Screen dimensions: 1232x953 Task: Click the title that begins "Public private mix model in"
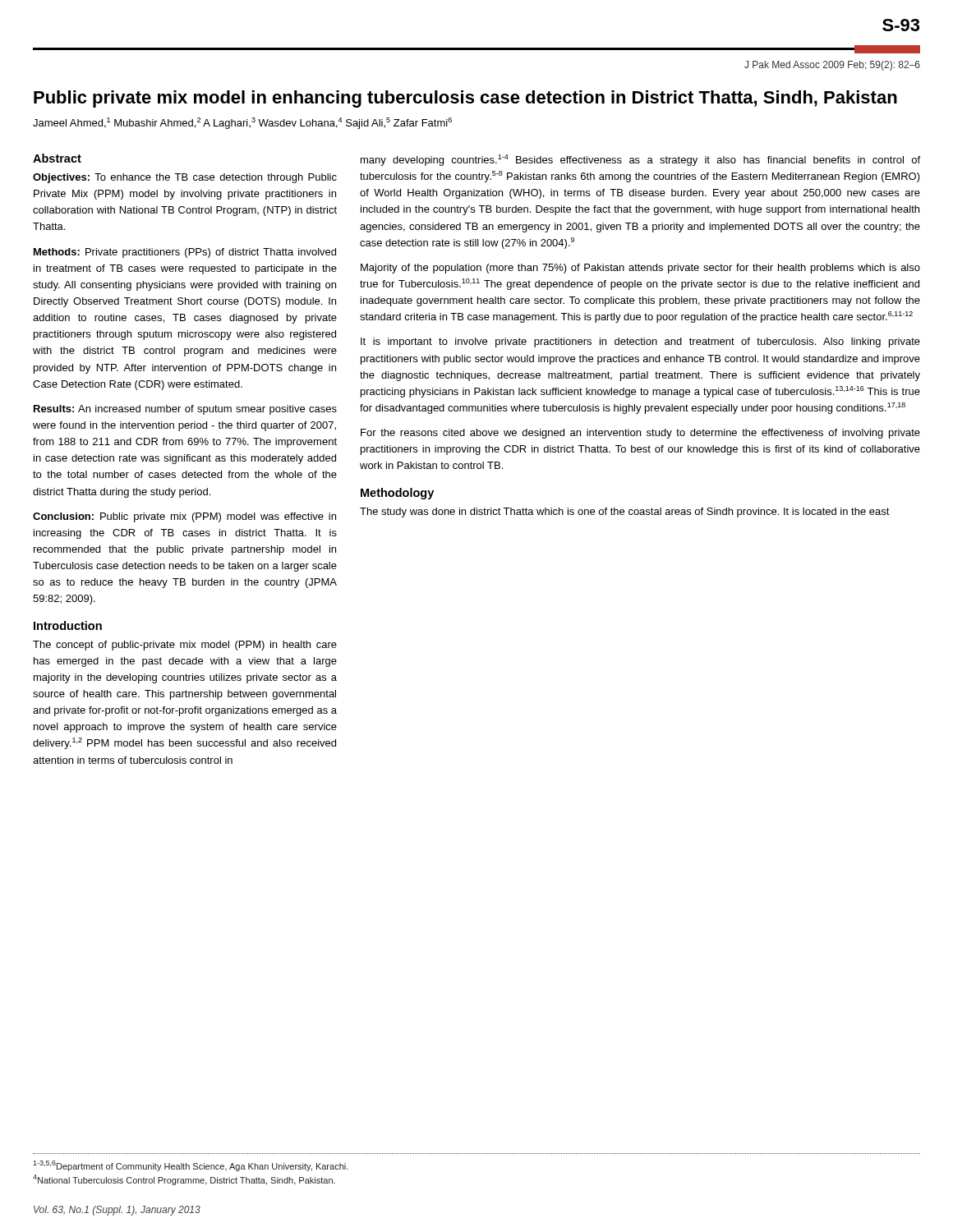476,98
